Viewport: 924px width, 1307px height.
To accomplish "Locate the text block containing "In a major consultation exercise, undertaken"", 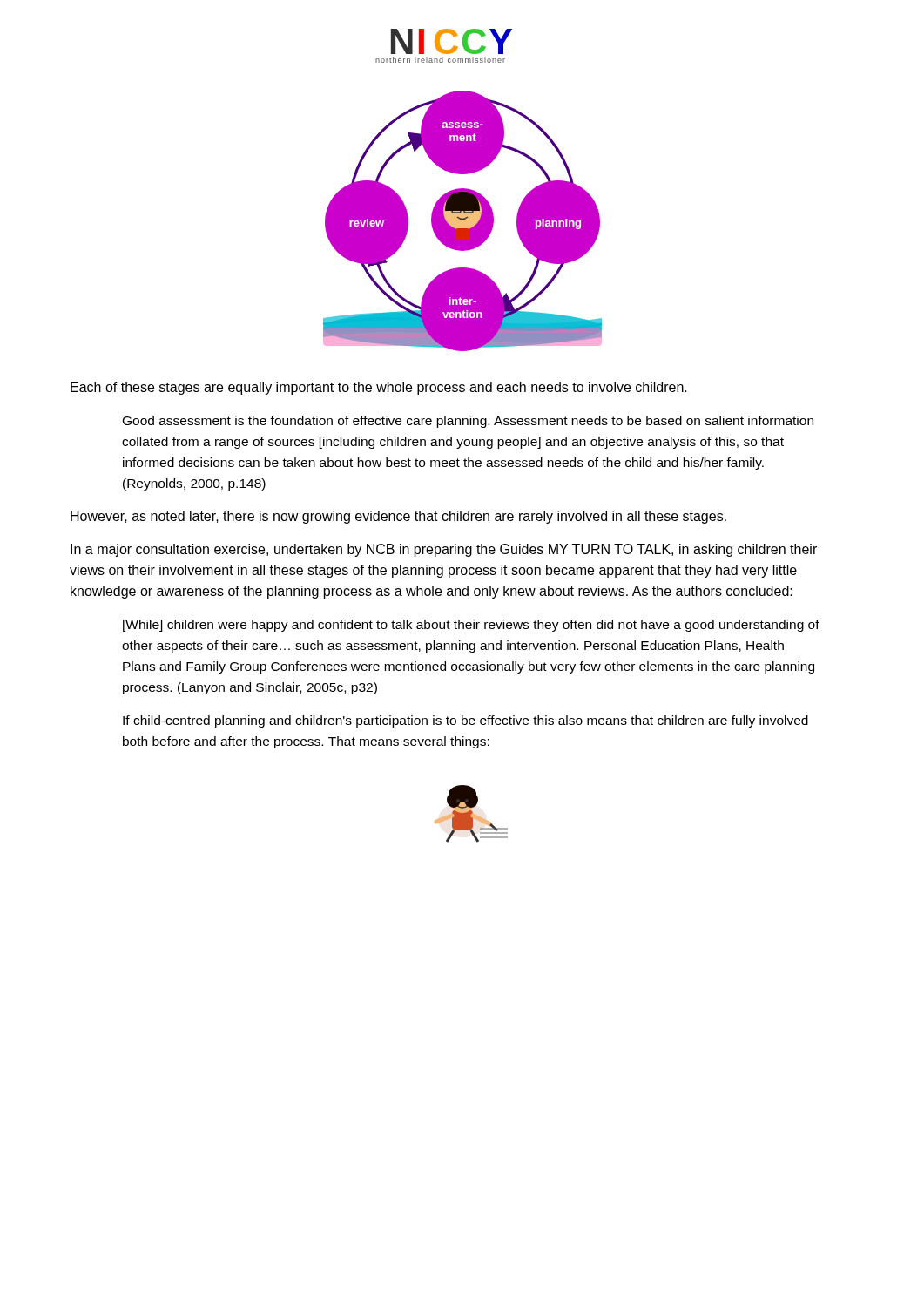I will coord(443,570).
